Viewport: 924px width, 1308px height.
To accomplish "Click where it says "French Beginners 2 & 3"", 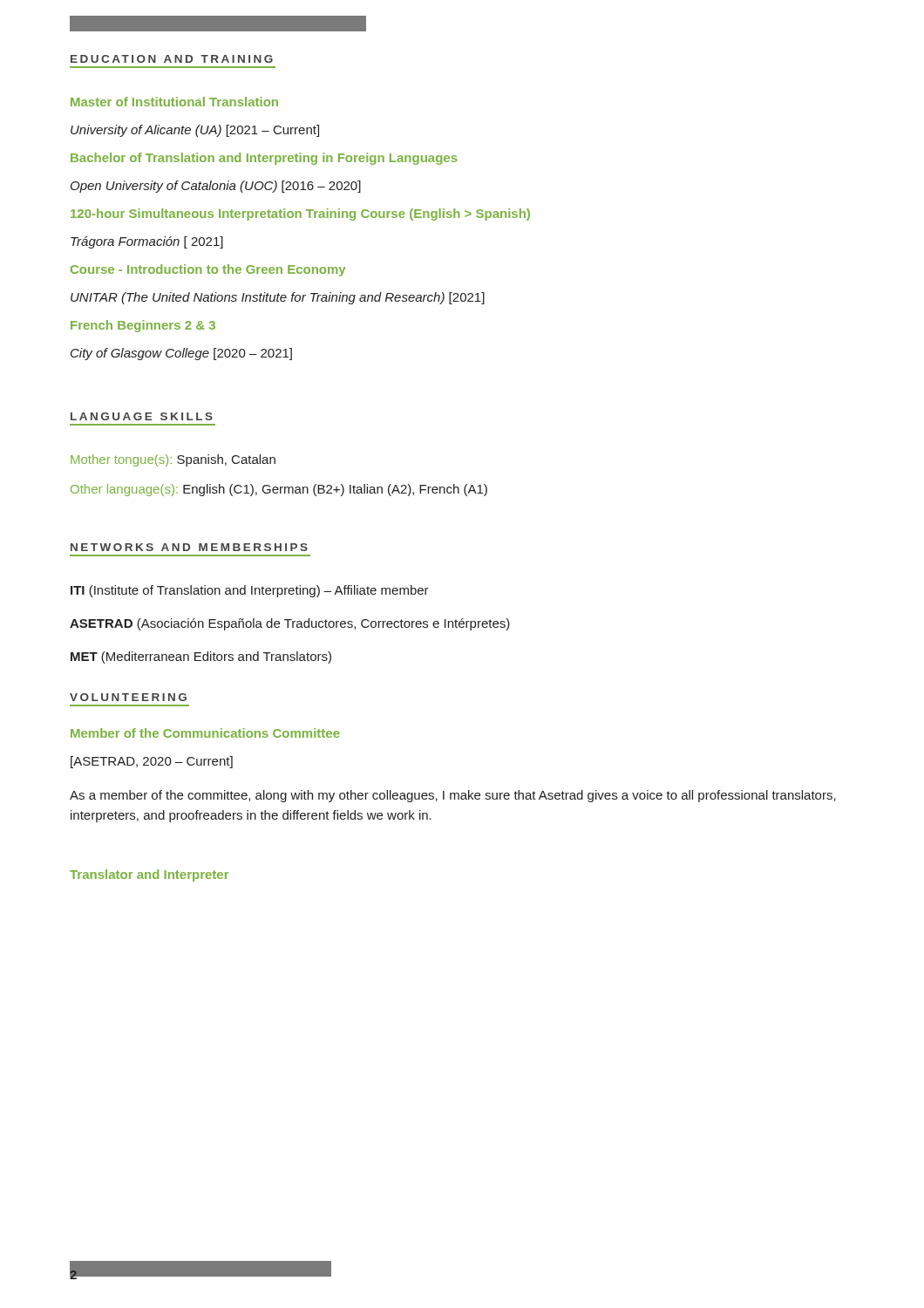I will 143,325.
